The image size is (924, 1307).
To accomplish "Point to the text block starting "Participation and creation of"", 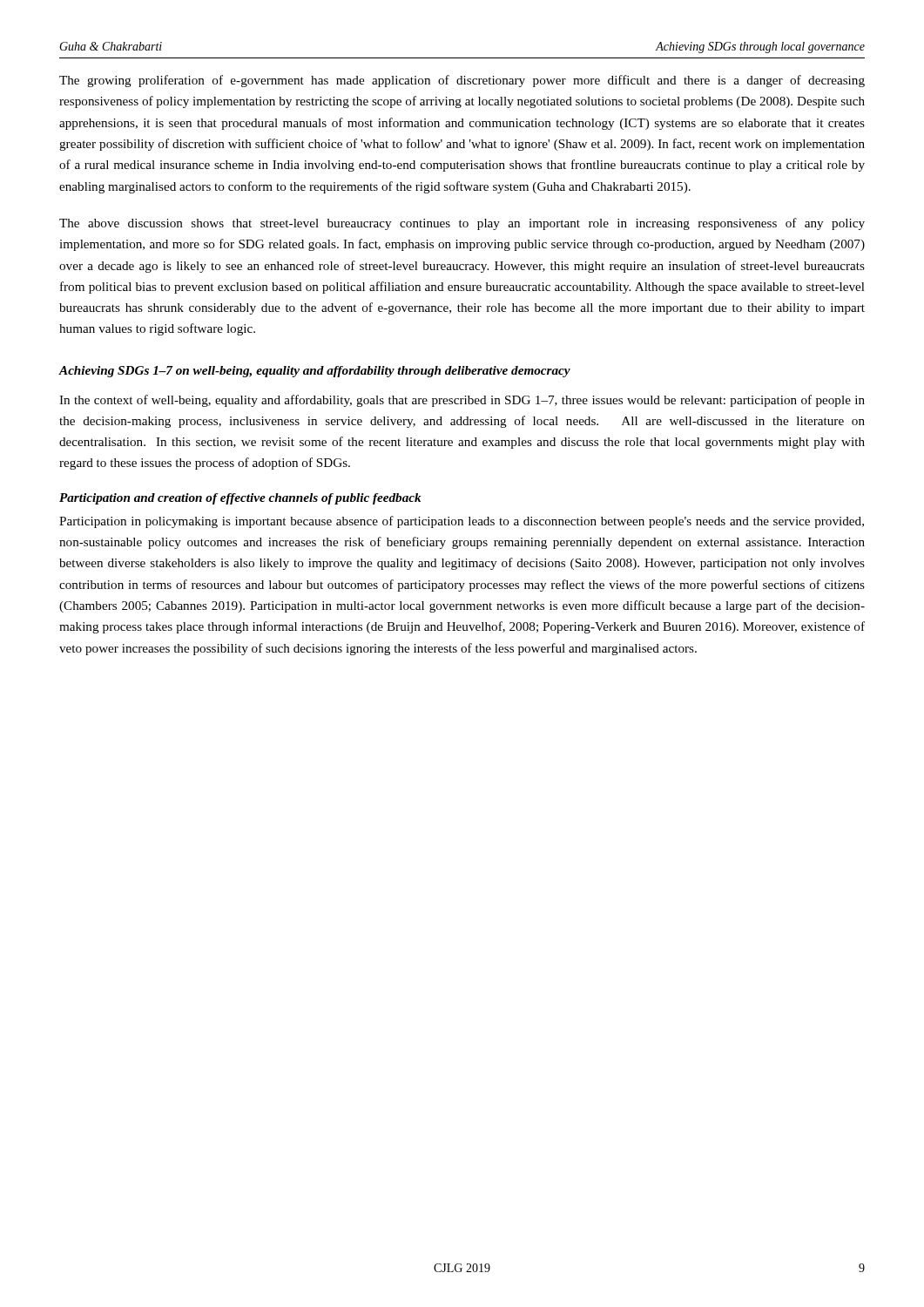I will click(x=240, y=497).
